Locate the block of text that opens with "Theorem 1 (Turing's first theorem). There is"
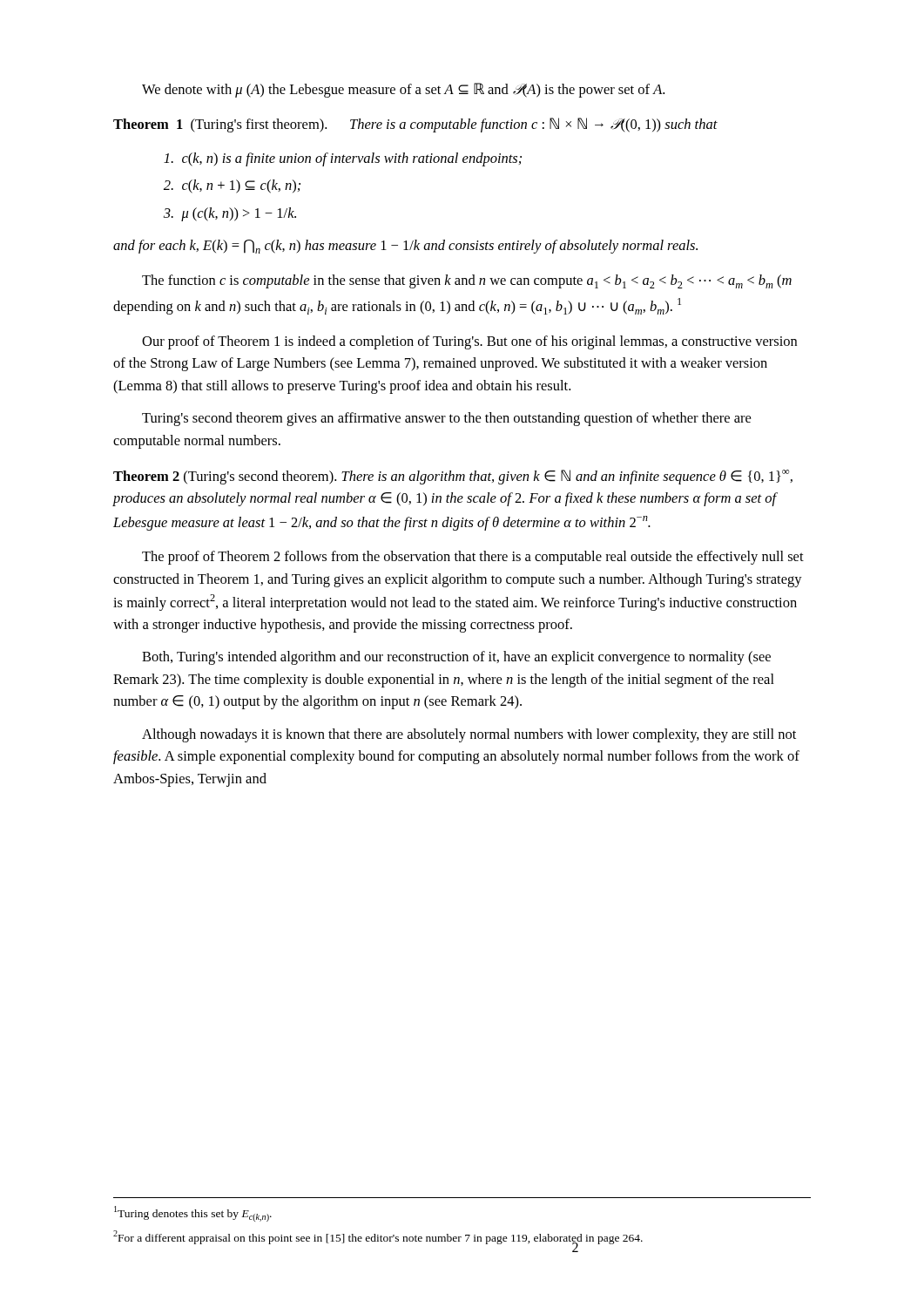 point(462,124)
